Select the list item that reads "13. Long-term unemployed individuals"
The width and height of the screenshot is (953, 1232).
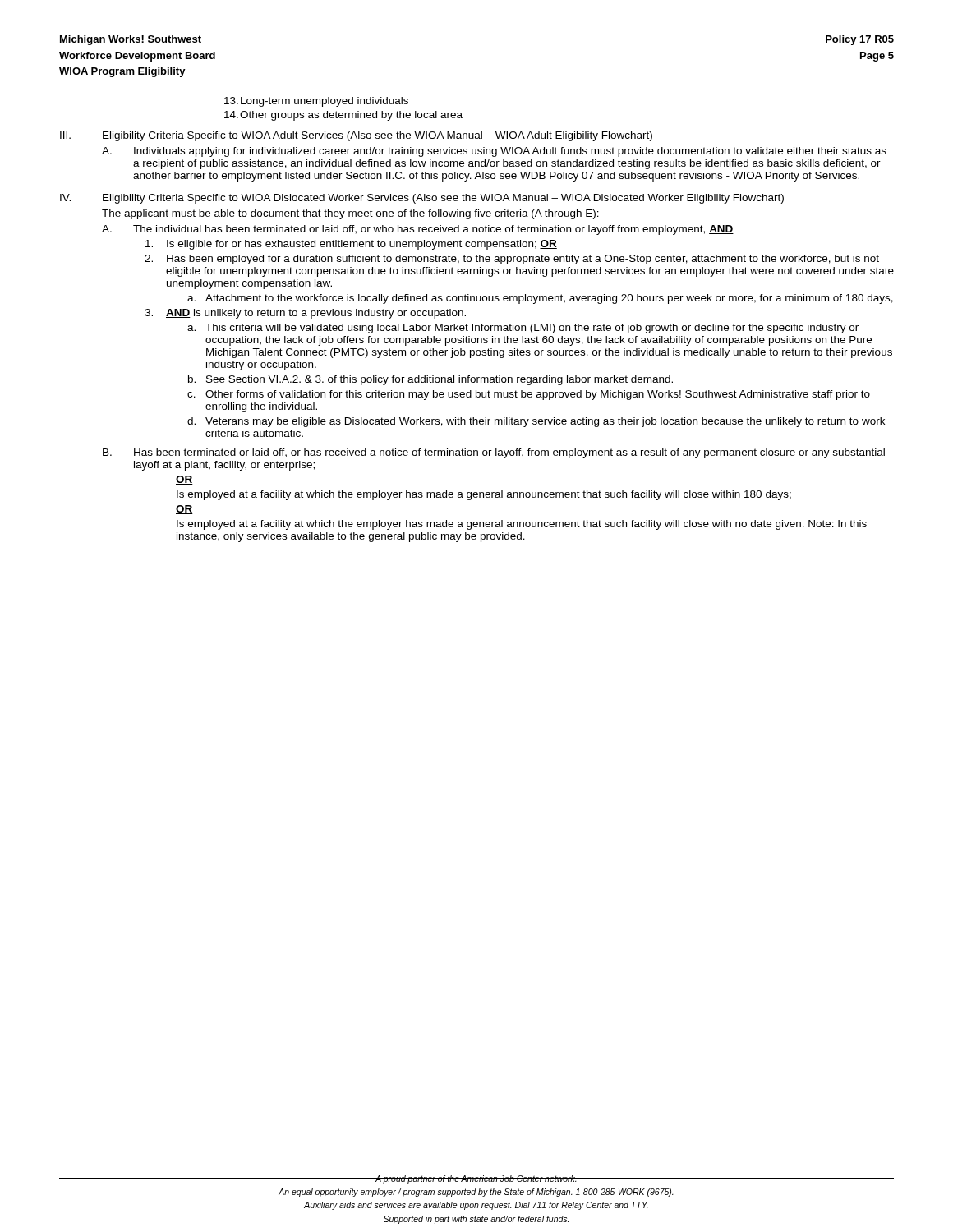click(x=316, y=102)
